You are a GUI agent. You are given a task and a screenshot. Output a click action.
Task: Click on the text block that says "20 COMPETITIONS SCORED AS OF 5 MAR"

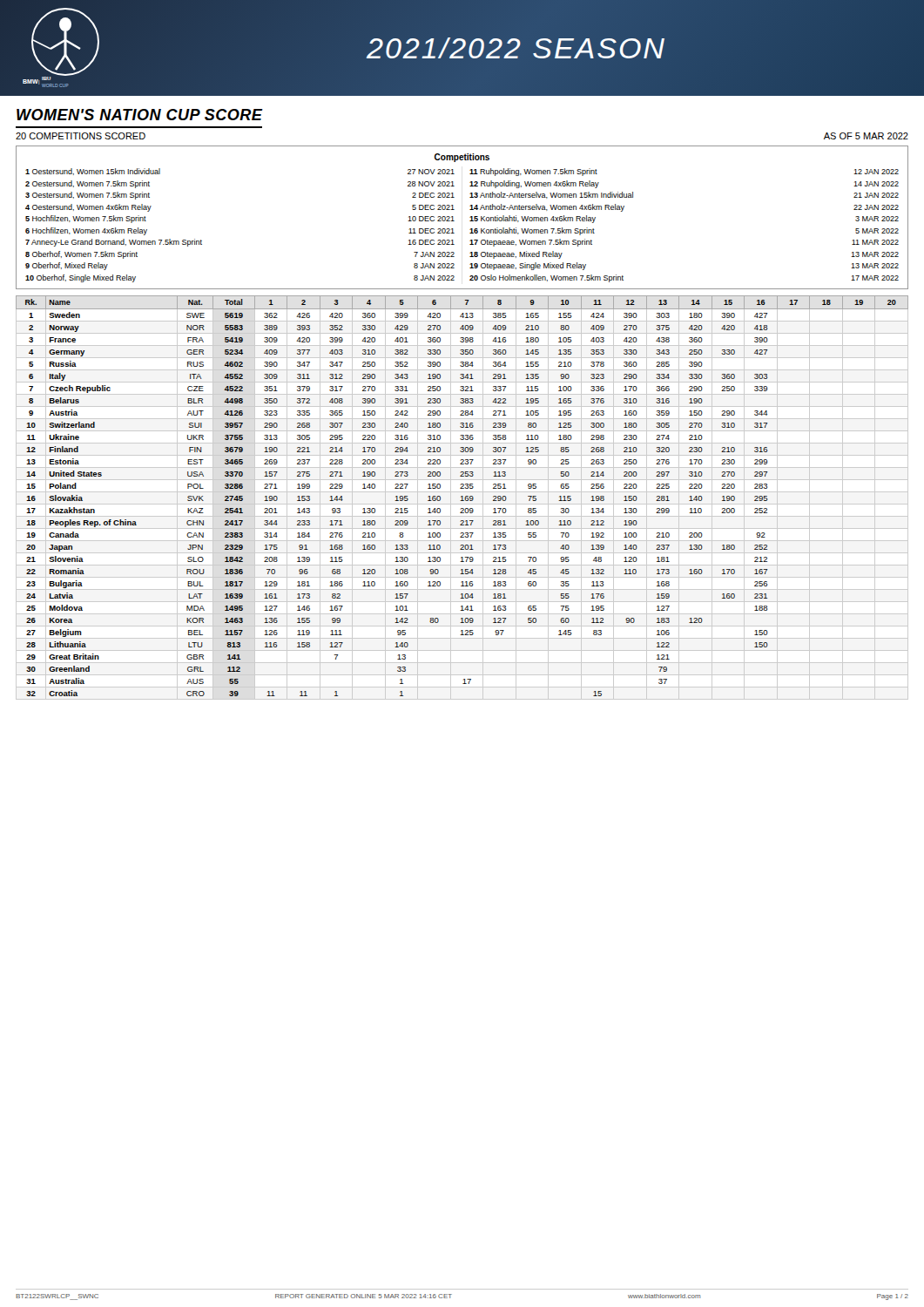(x=462, y=136)
